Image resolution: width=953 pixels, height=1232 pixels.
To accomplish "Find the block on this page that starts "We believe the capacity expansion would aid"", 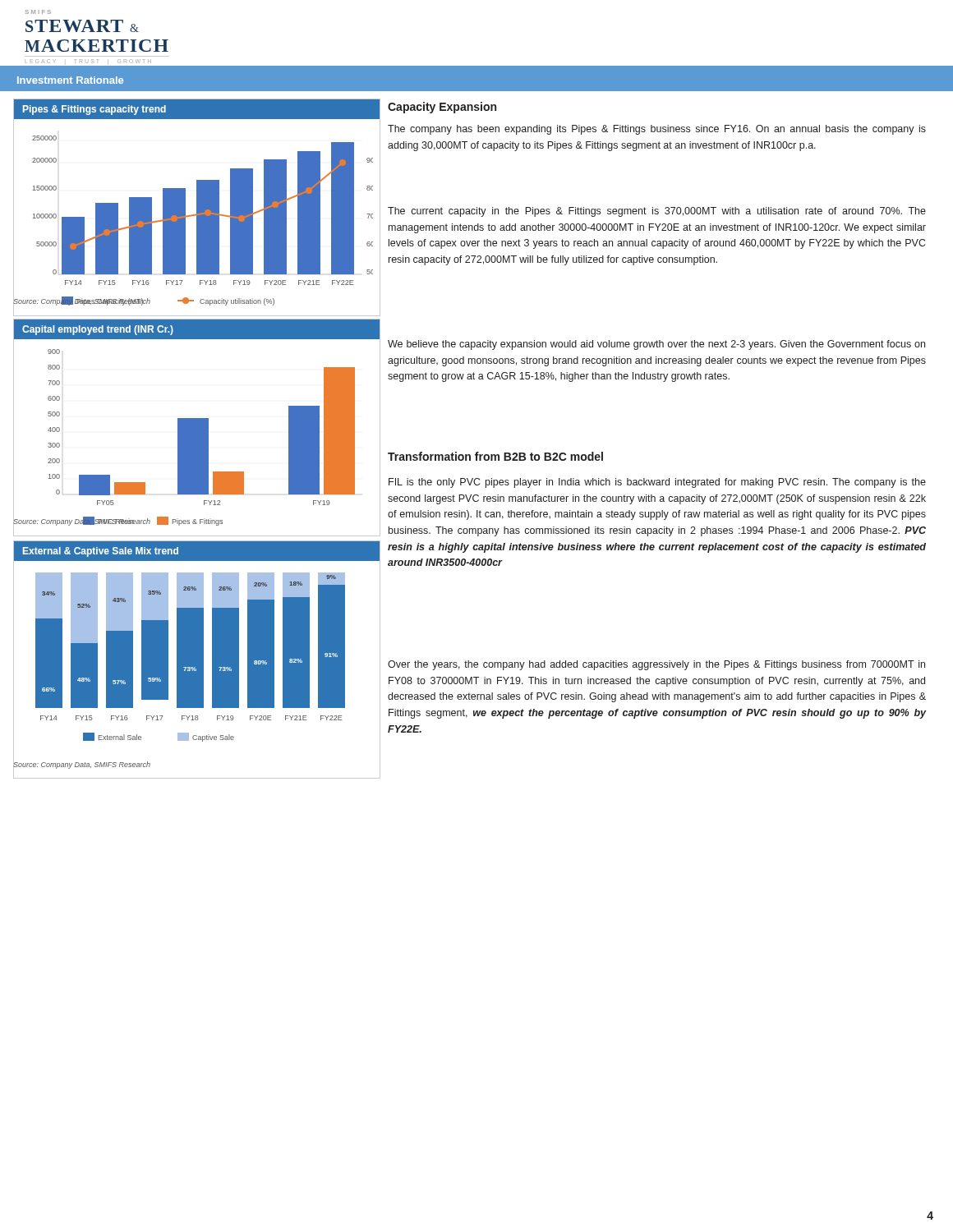I will point(657,360).
